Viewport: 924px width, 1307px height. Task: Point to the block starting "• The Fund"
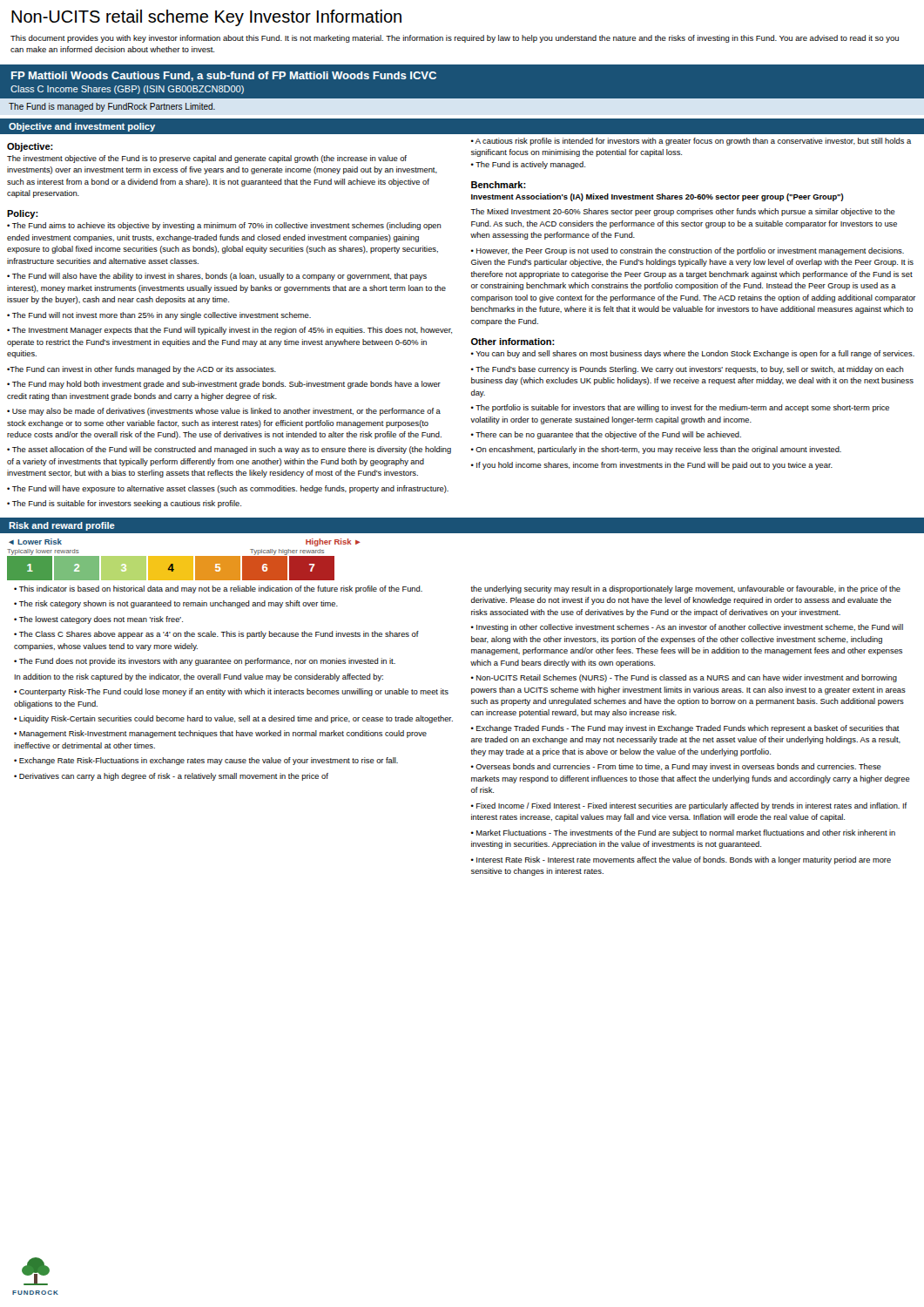pos(230,366)
